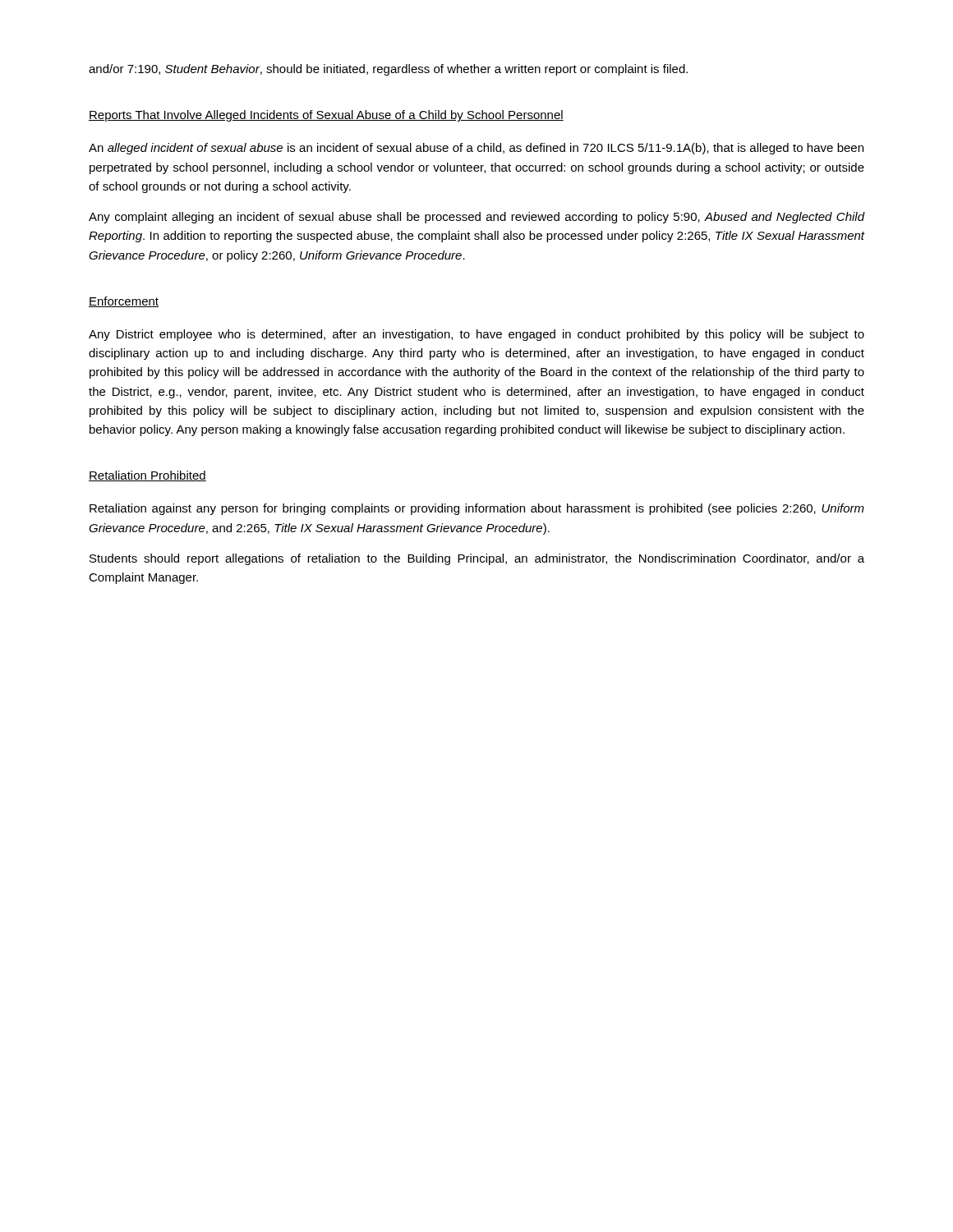
Task: Find the block on this page that starts "An alleged incident of sexual abuse is"
Action: click(476, 167)
